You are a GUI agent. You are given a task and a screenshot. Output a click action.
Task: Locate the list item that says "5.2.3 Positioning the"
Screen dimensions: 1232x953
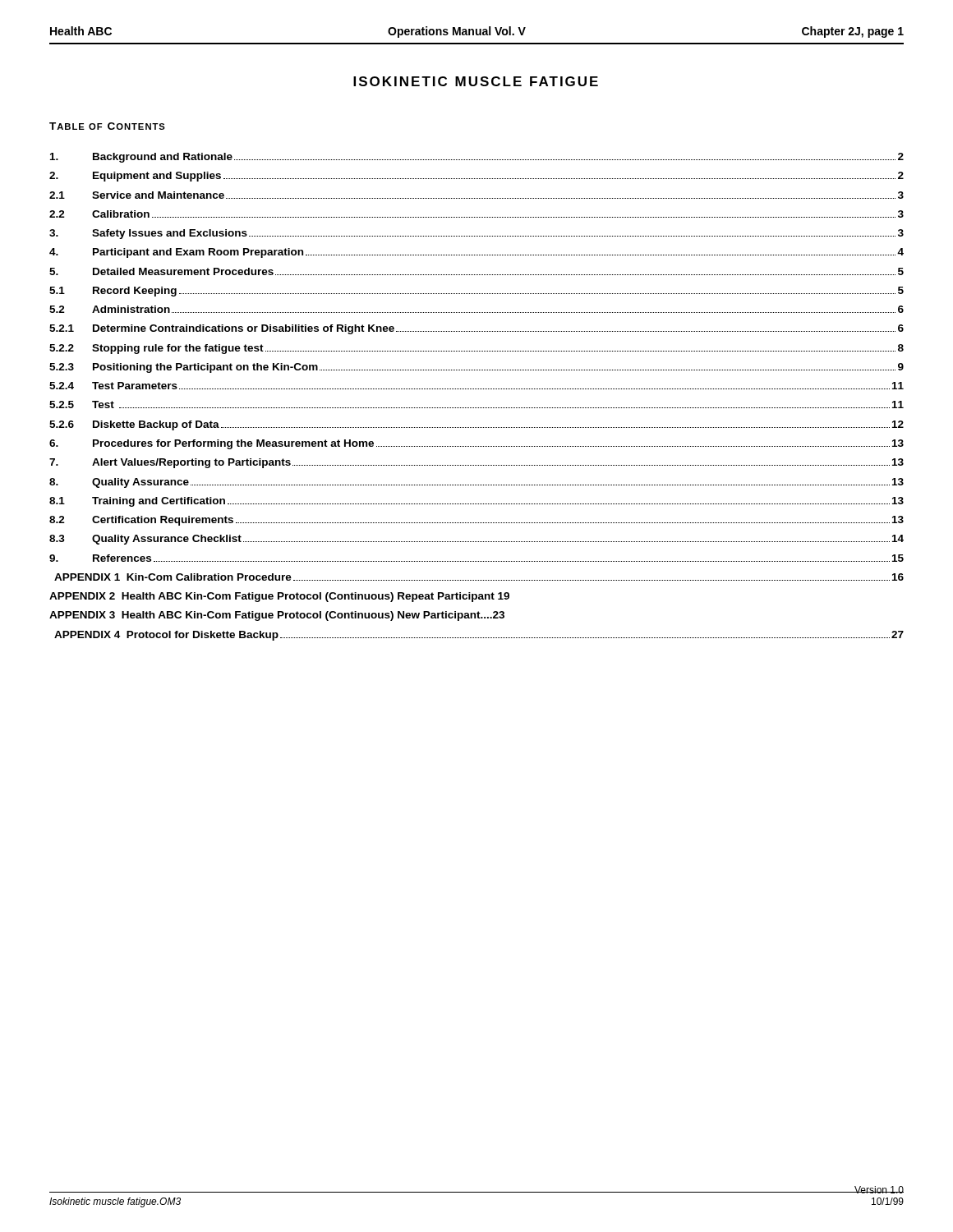click(x=476, y=367)
